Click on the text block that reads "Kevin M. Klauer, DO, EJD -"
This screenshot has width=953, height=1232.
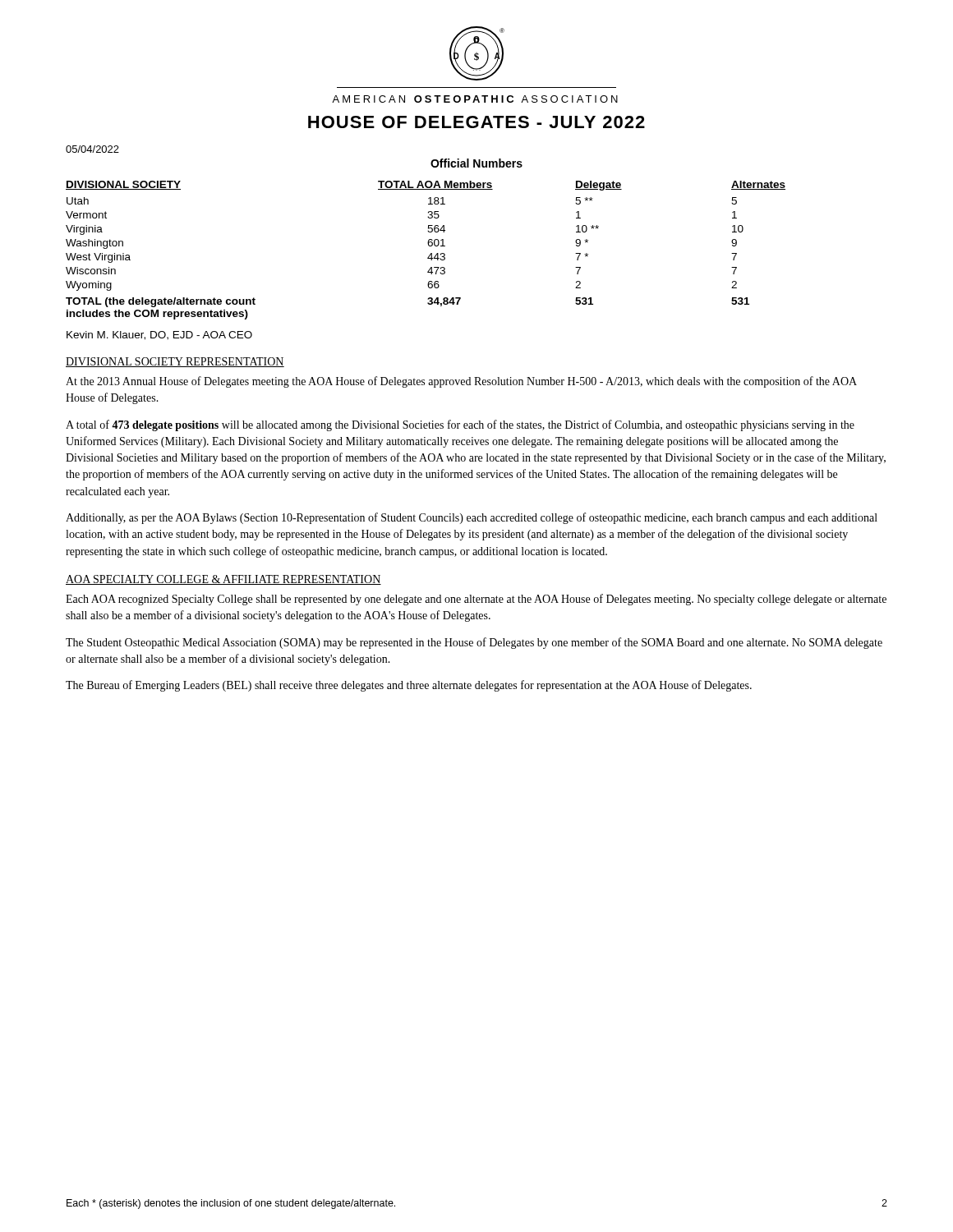159,335
